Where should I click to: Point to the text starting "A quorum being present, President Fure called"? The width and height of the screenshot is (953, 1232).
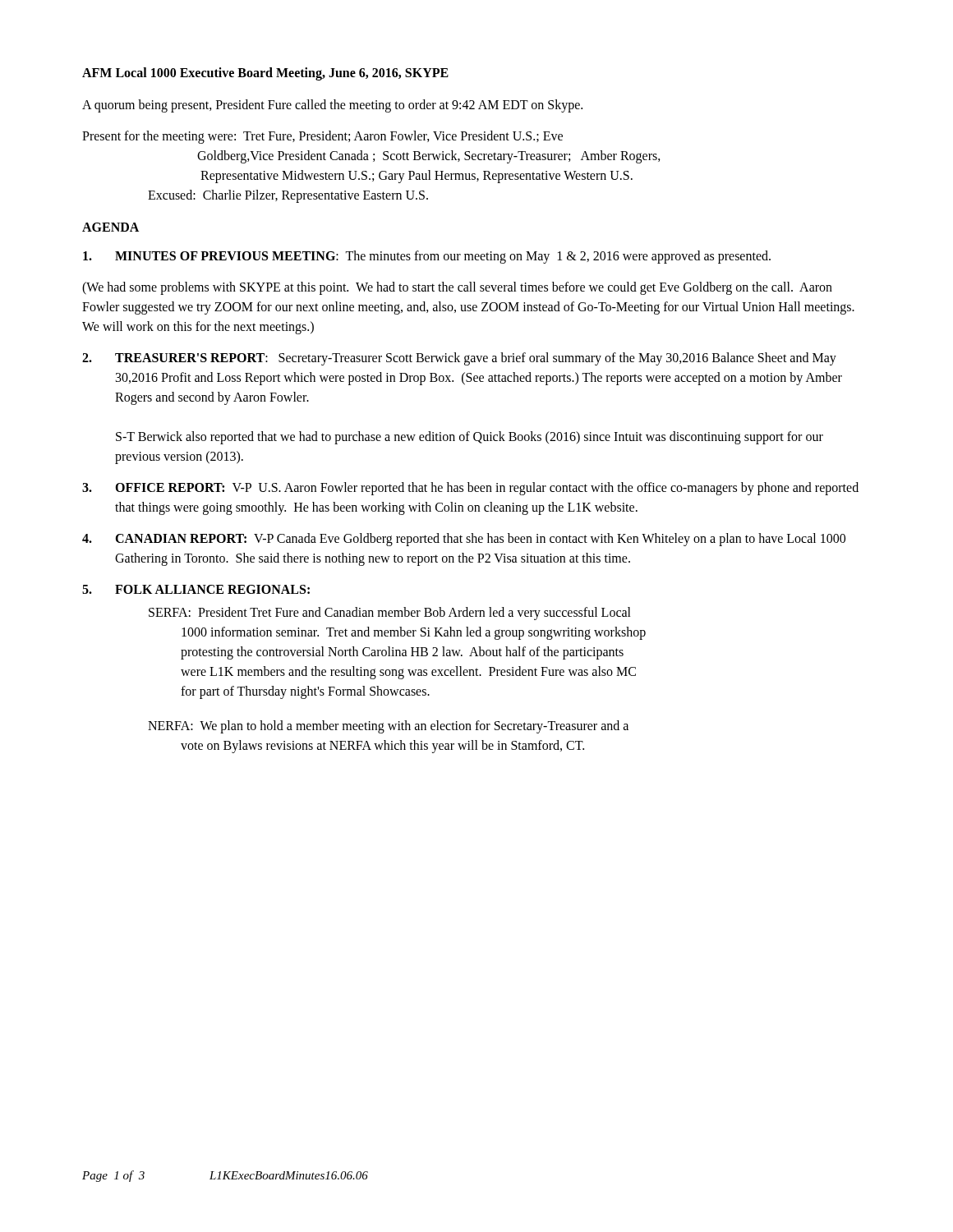tap(333, 105)
